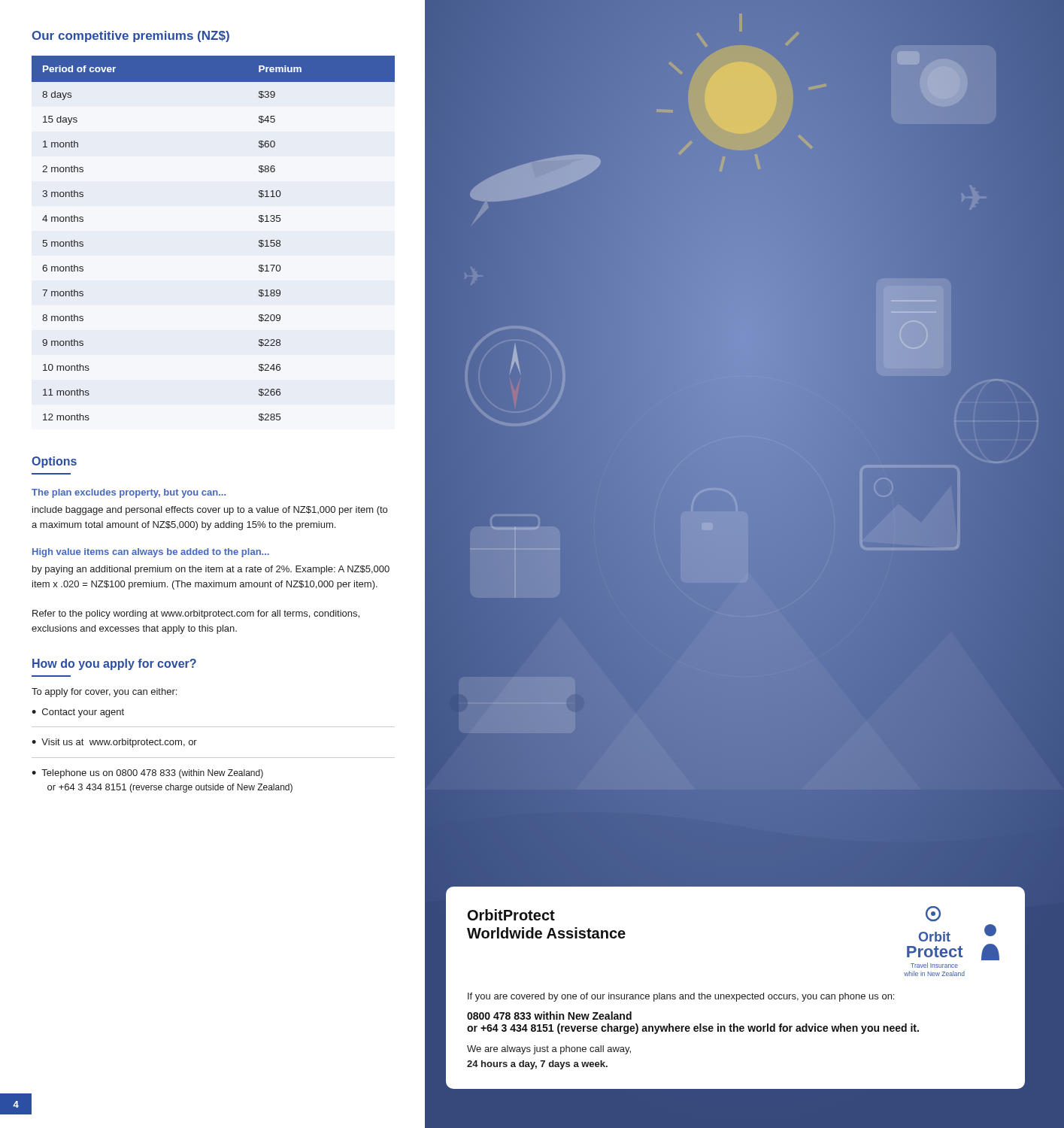Locate the list item containing "• Contact your agent"
Viewport: 1064px width, 1128px height.
click(x=78, y=712)
